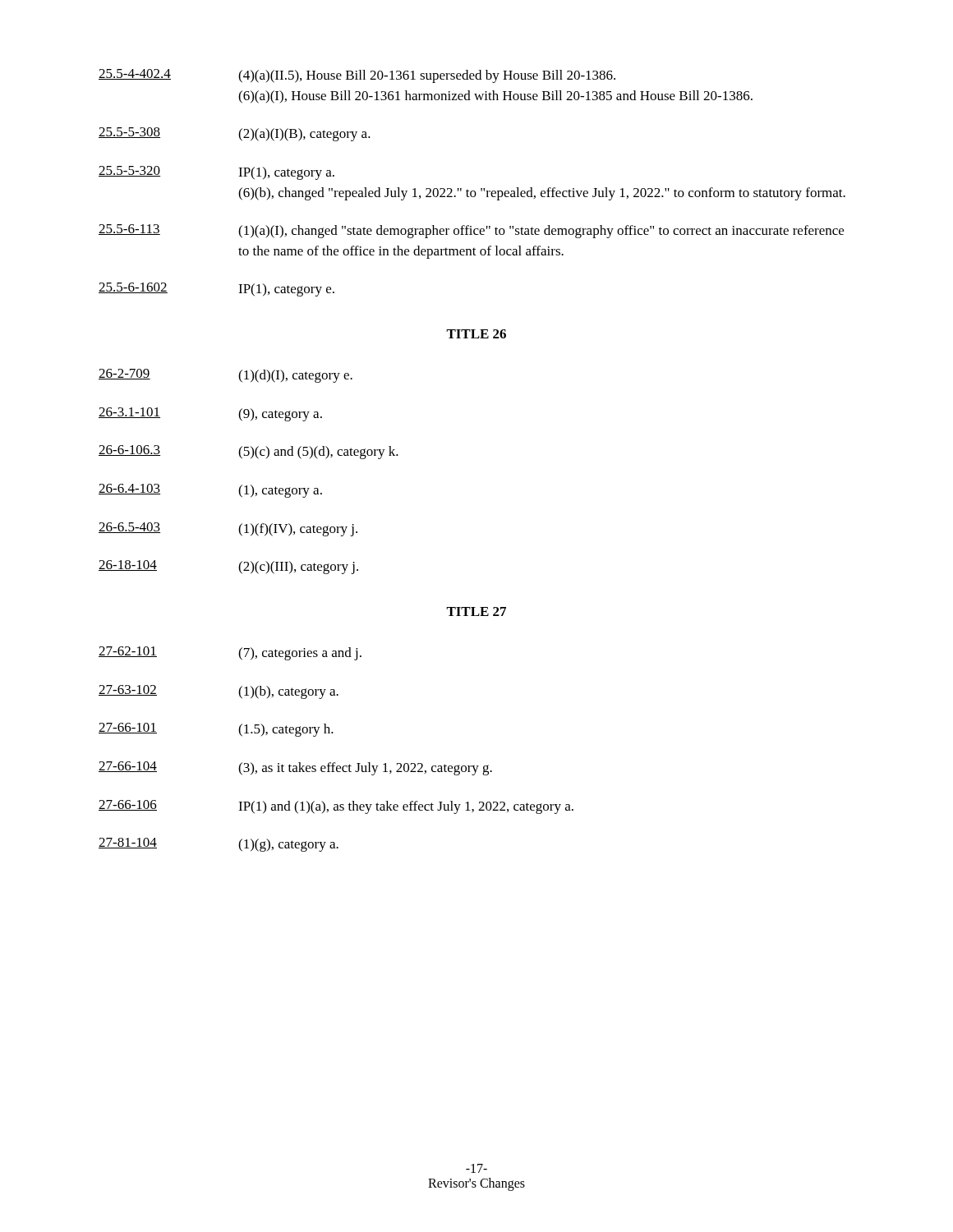Navigate to the block starting "27-66-104 (3), as it"

click(x=476, y=768)
